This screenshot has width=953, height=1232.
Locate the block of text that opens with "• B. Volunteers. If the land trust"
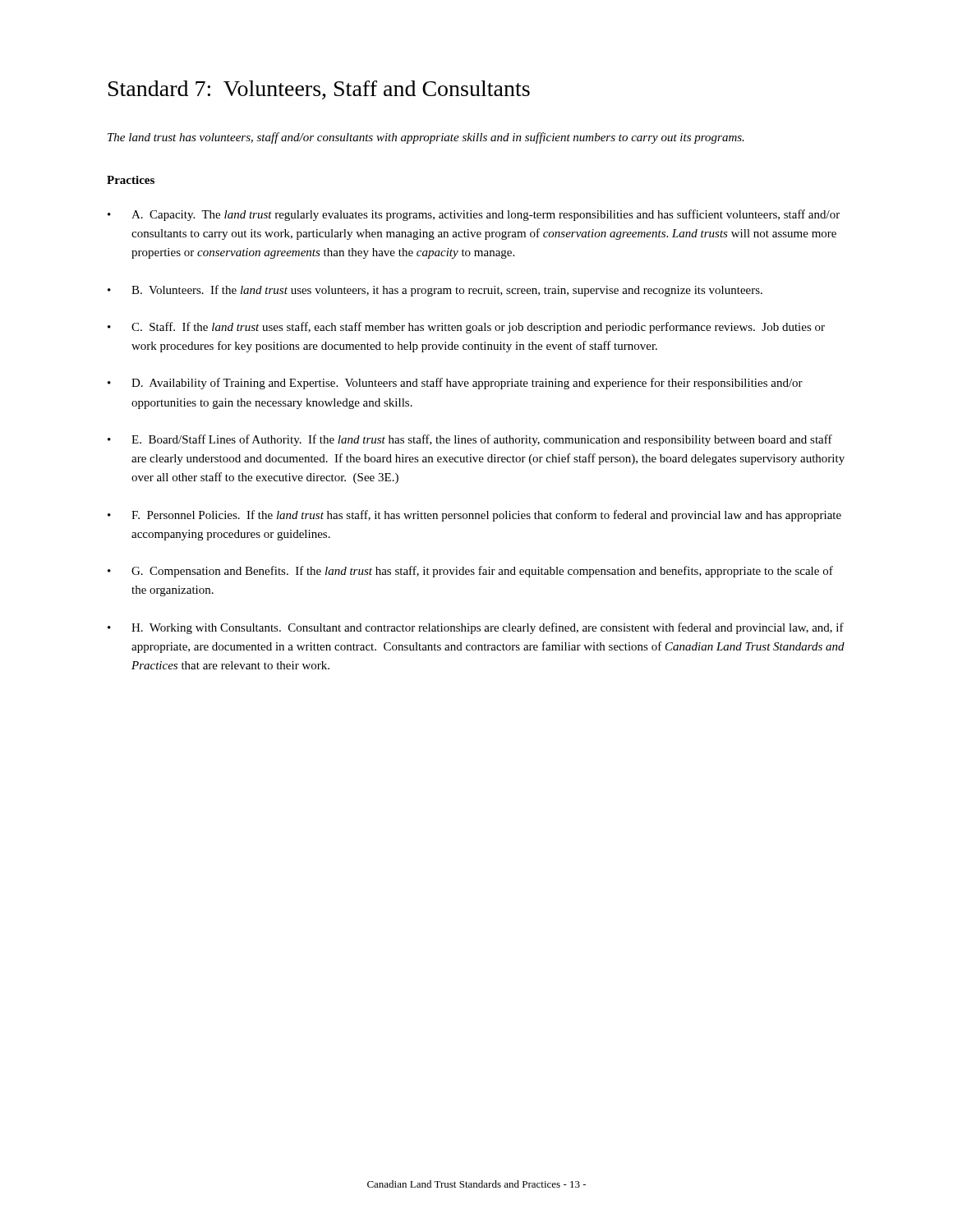(x=476, y=290)
